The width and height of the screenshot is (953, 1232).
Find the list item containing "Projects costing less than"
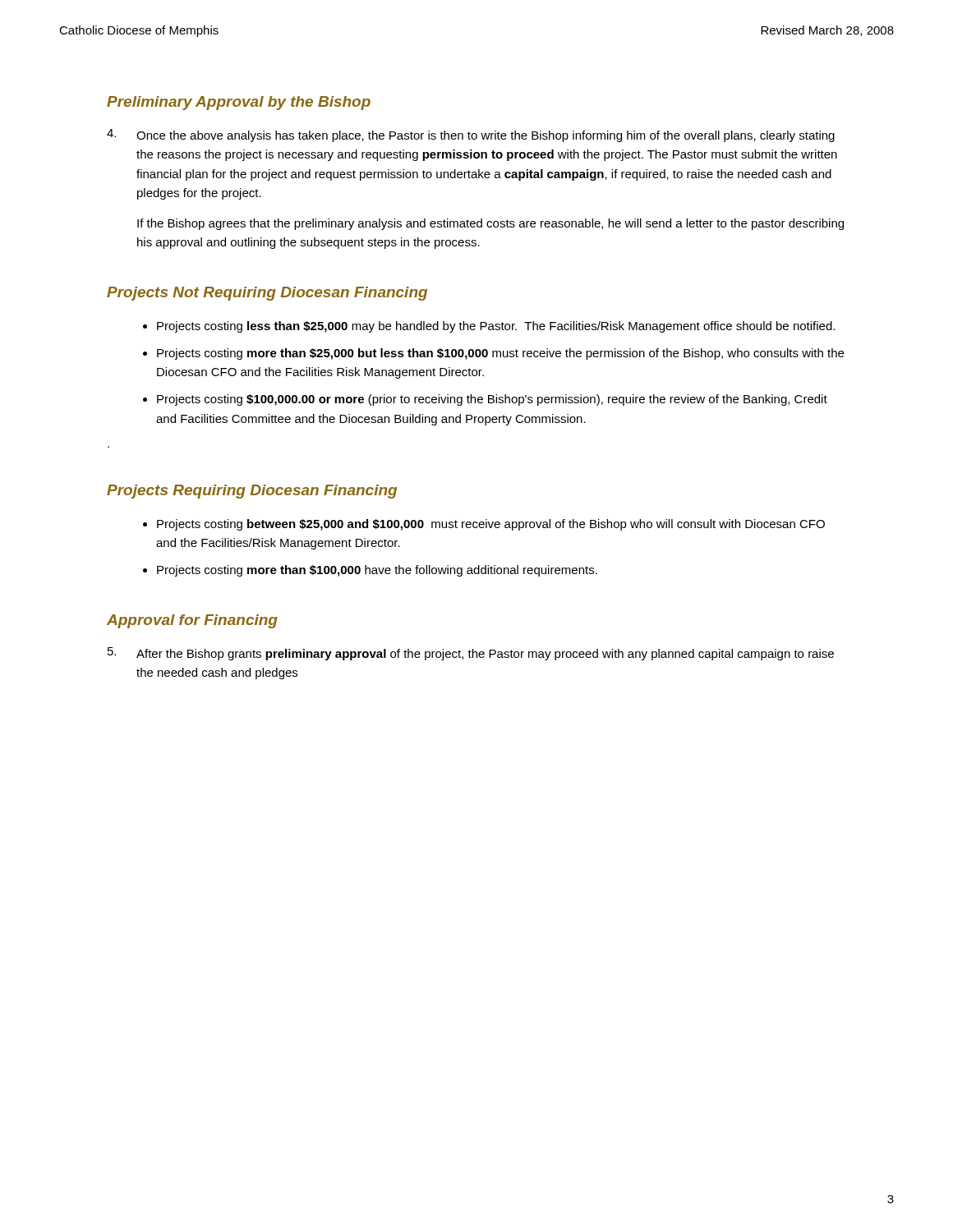496,325
